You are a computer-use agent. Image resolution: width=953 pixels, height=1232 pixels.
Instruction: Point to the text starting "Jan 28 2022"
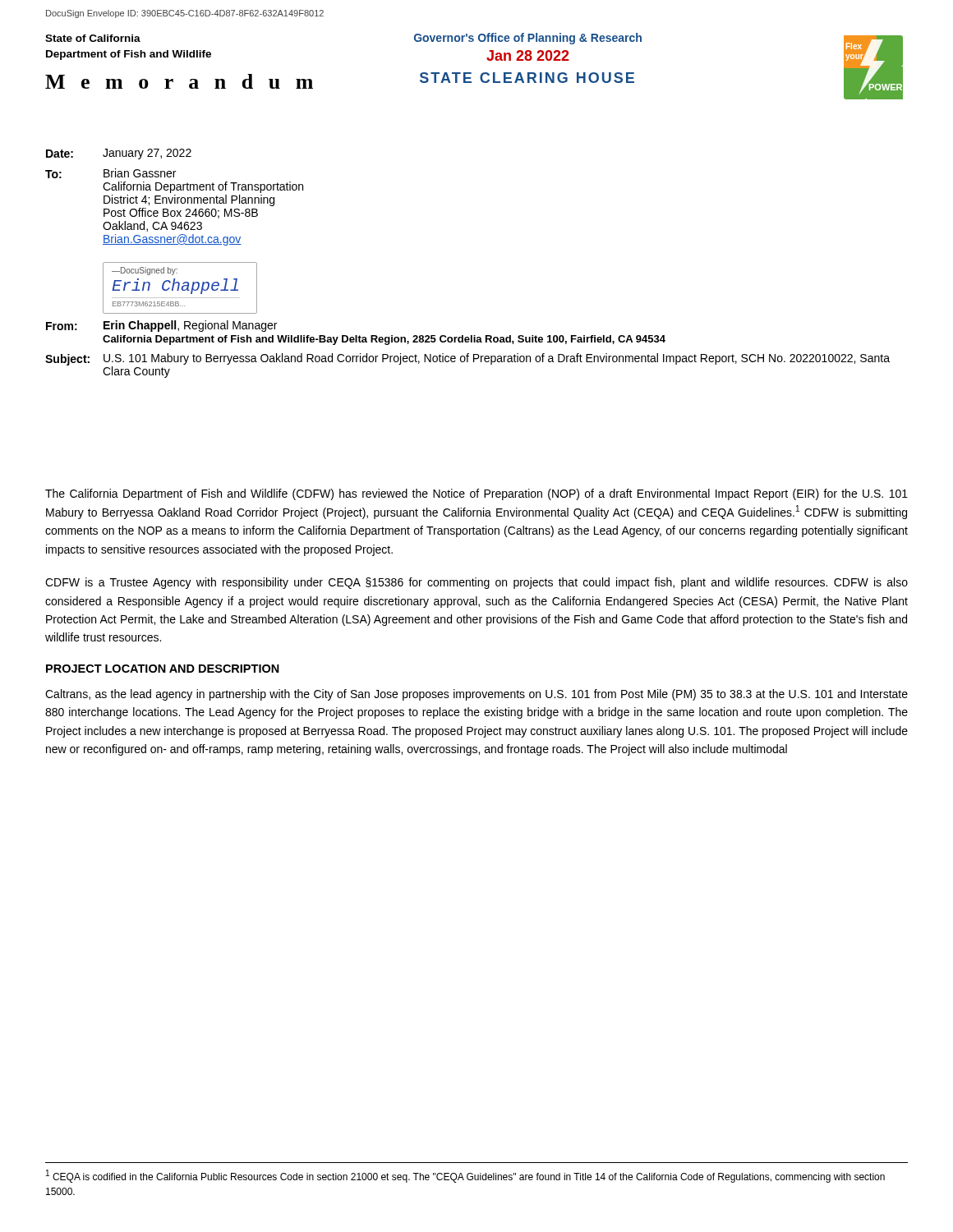528,56
